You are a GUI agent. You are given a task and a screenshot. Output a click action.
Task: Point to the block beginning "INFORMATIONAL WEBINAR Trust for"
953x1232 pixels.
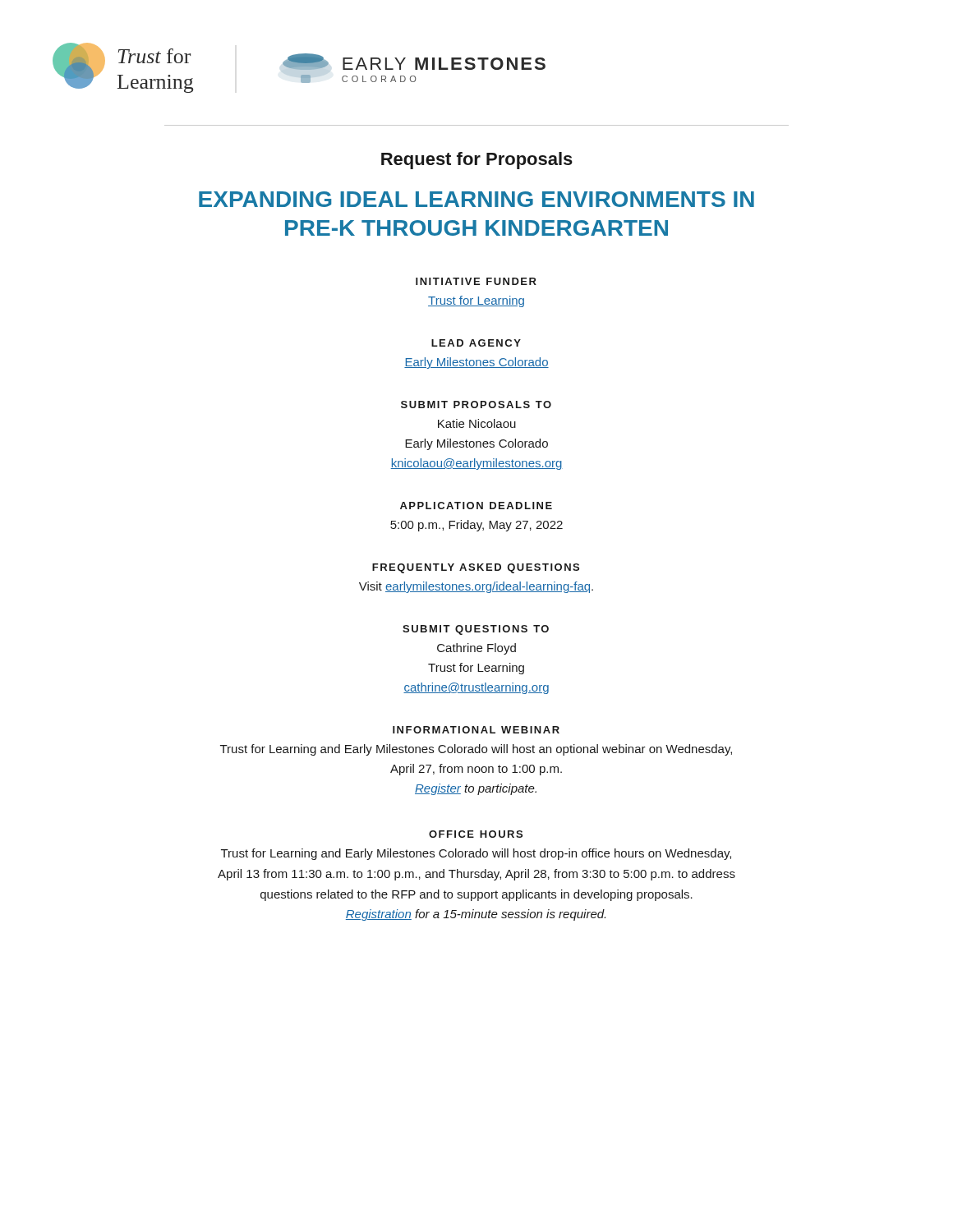tap(476, 761)
